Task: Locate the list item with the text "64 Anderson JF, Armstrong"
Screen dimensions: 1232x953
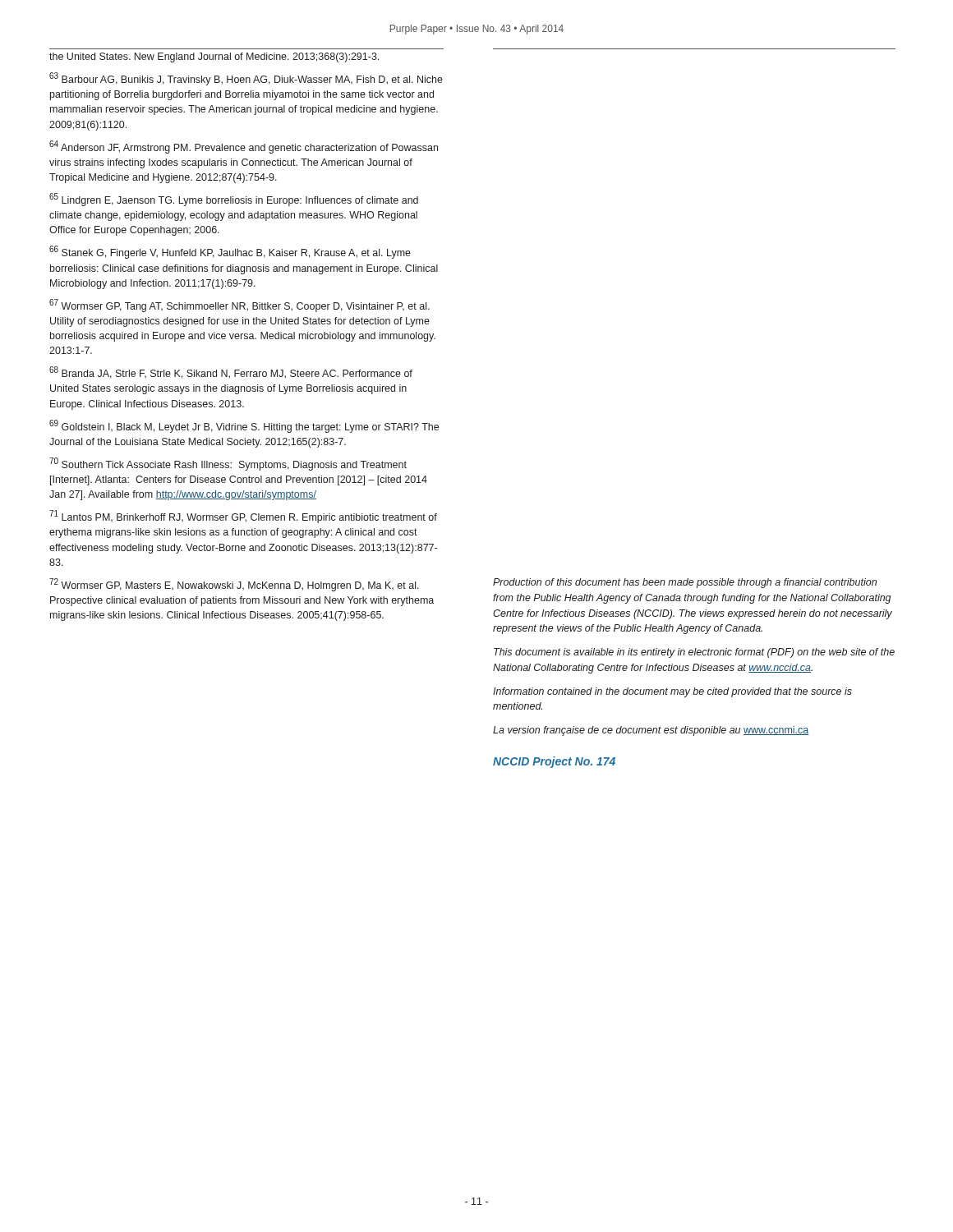Action: 244,162
